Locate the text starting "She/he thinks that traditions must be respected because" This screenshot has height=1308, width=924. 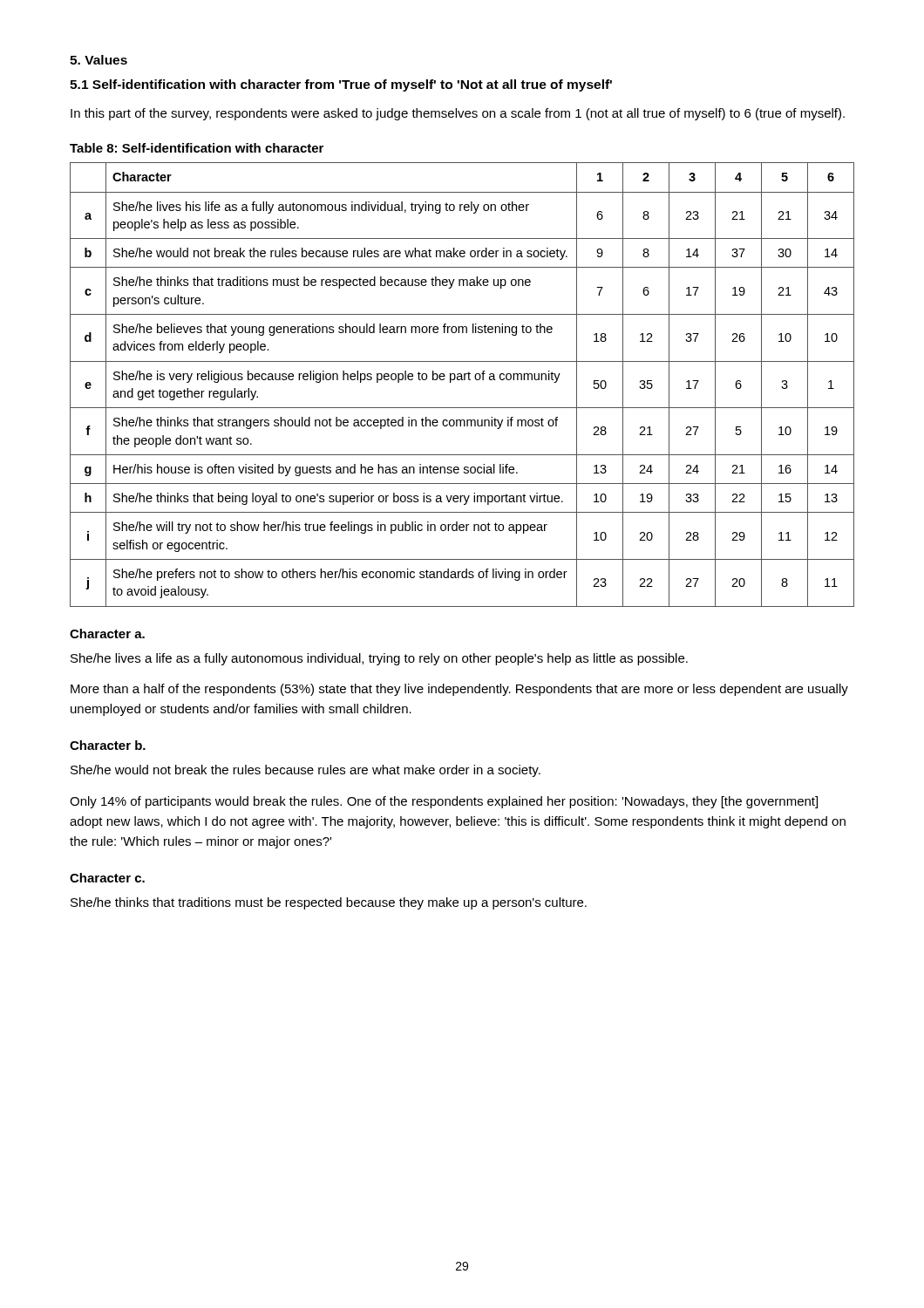(329, 902)
